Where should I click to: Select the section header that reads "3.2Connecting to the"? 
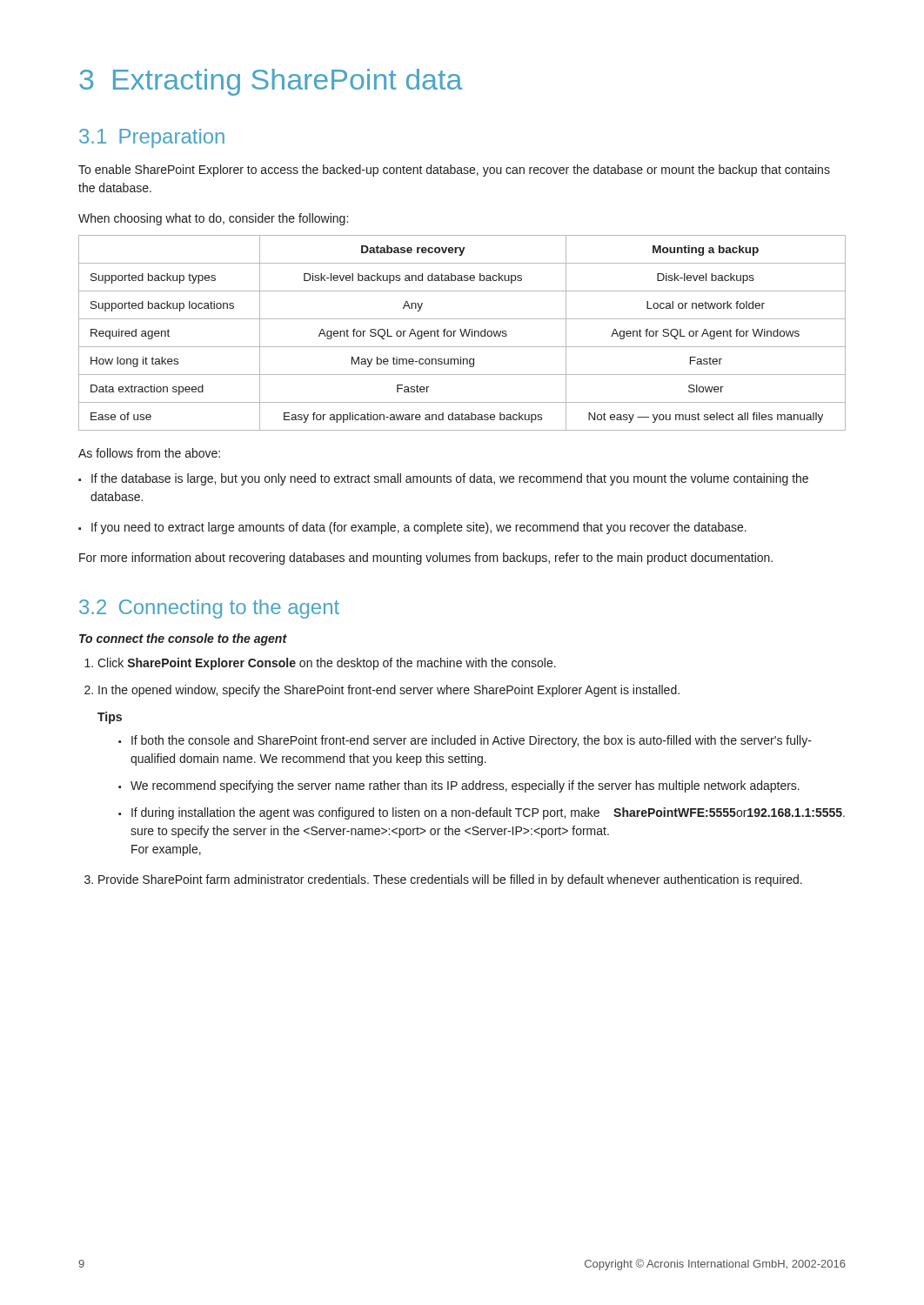209,609
